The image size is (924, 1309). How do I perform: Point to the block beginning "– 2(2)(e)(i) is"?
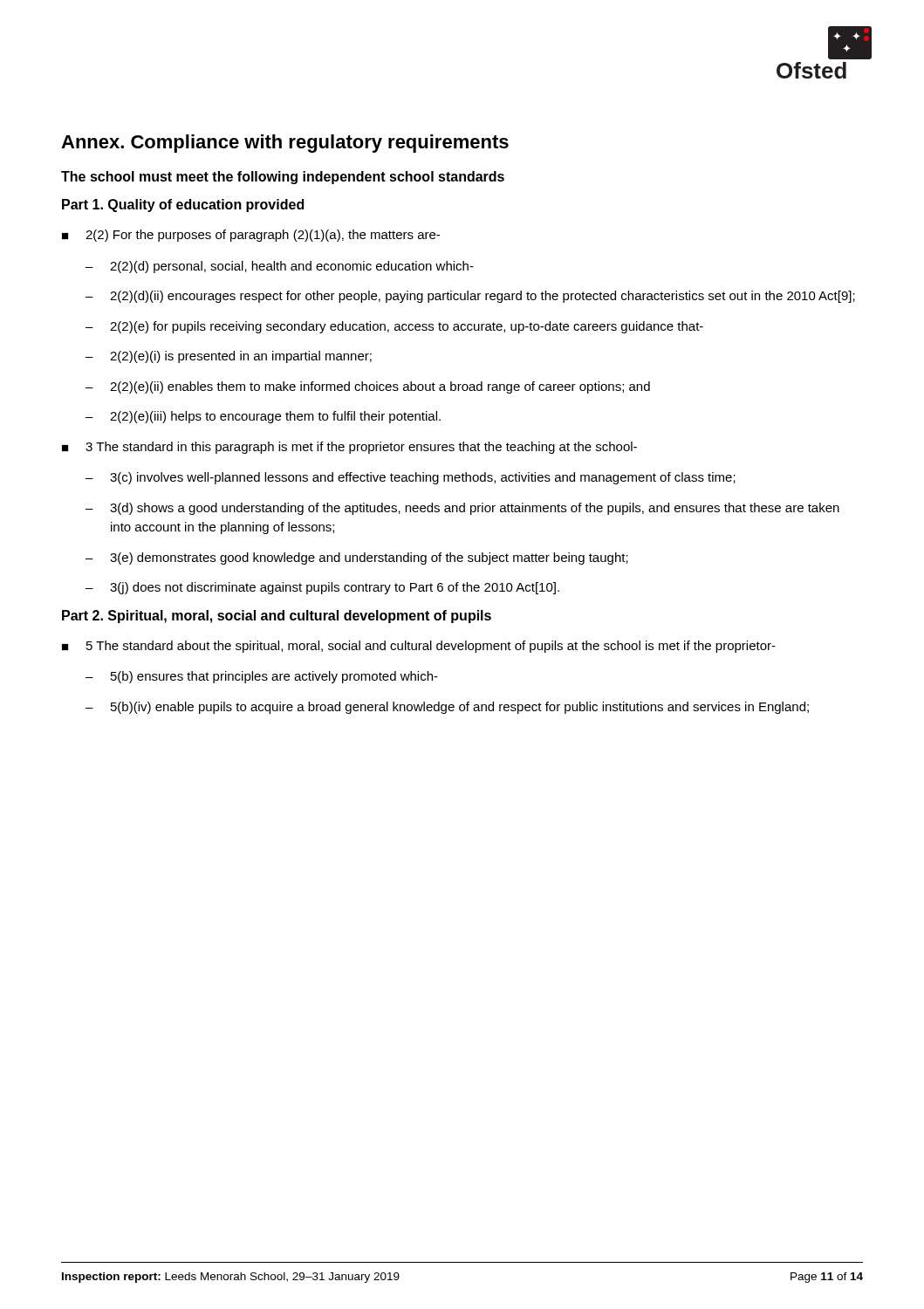click(x=229, y=357)
